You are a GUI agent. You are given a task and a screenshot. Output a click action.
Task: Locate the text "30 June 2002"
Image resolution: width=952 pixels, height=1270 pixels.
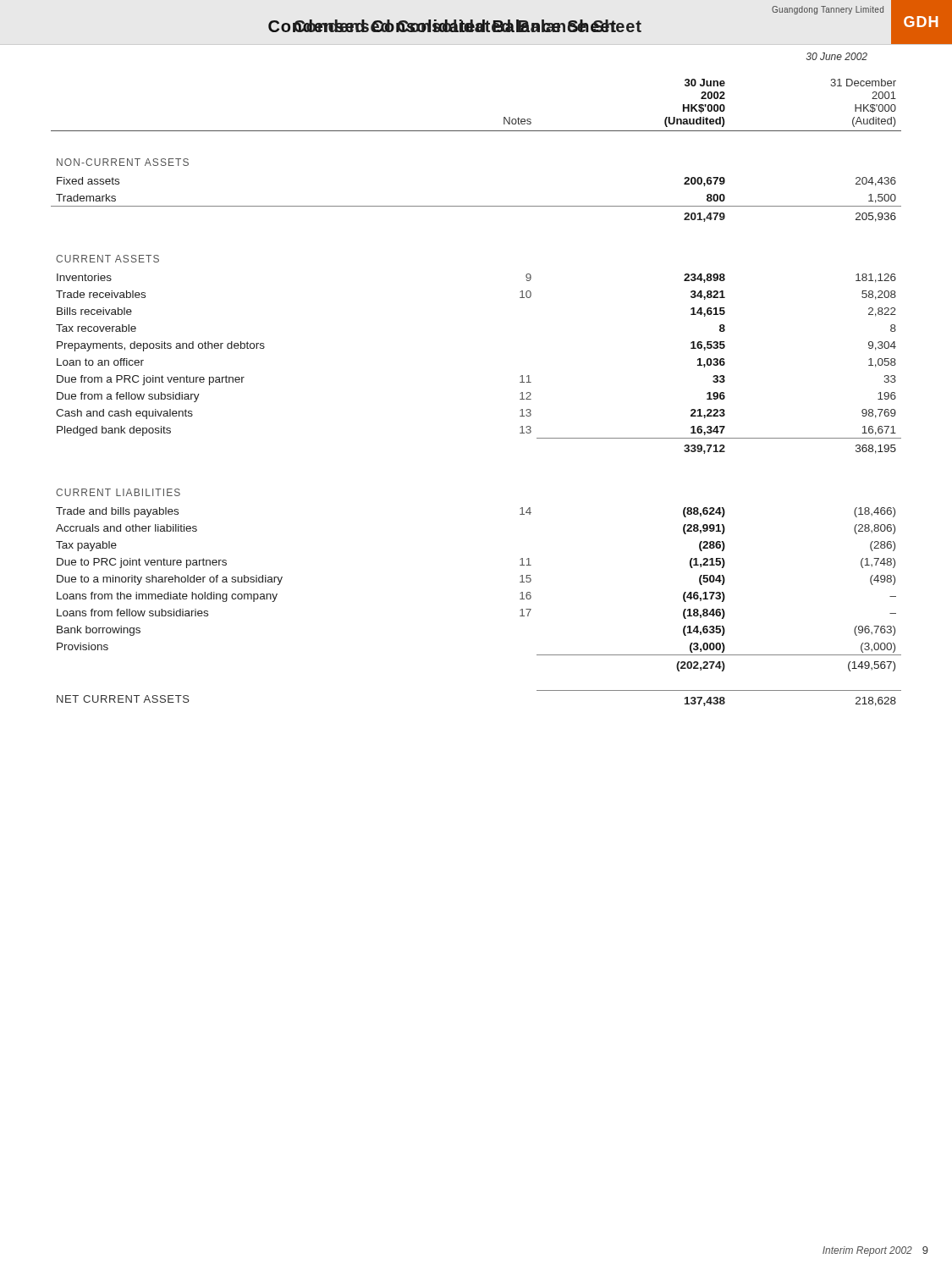coord(837,57)
